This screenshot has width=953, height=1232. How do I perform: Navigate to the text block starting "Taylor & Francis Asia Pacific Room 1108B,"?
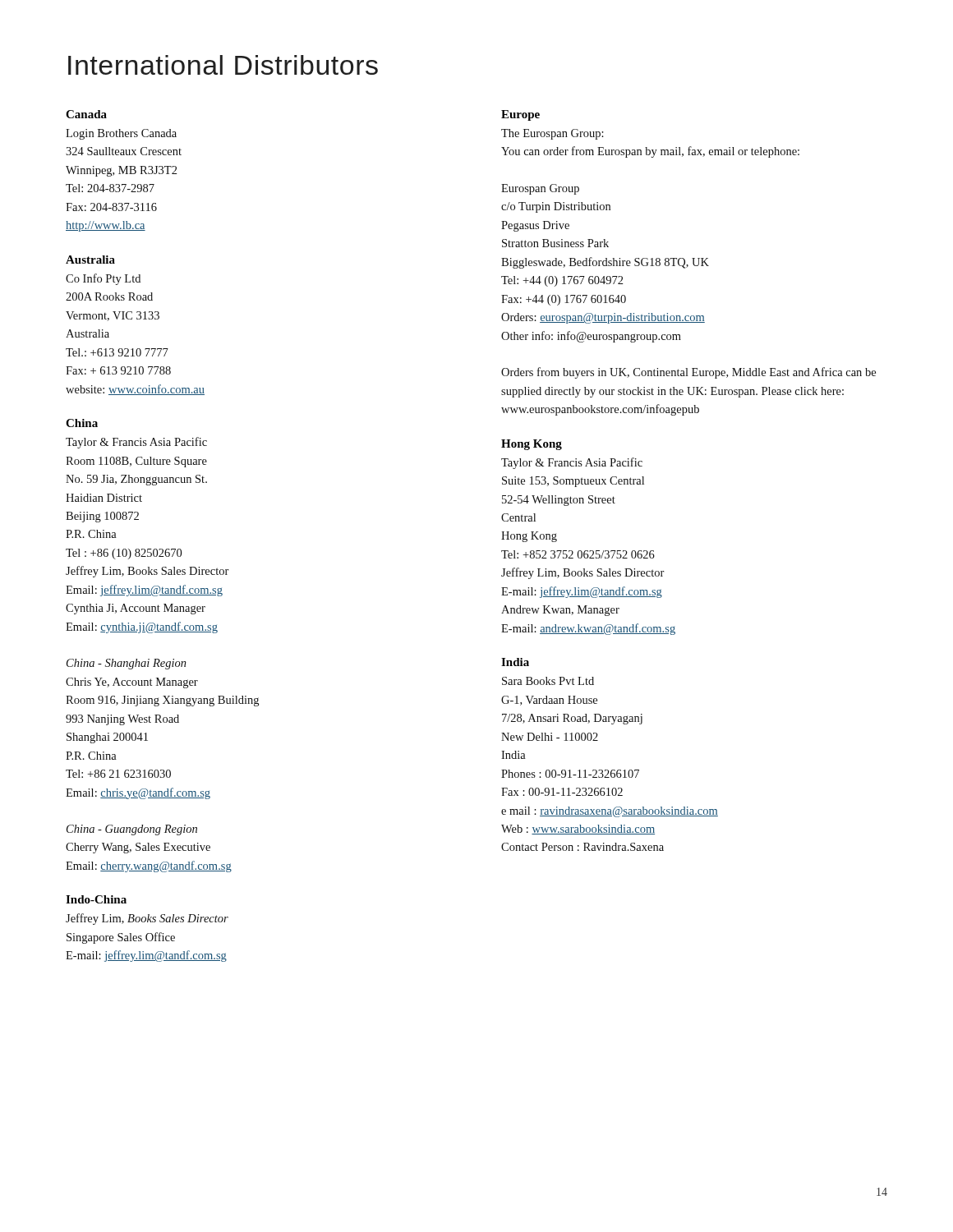point(136,443)
